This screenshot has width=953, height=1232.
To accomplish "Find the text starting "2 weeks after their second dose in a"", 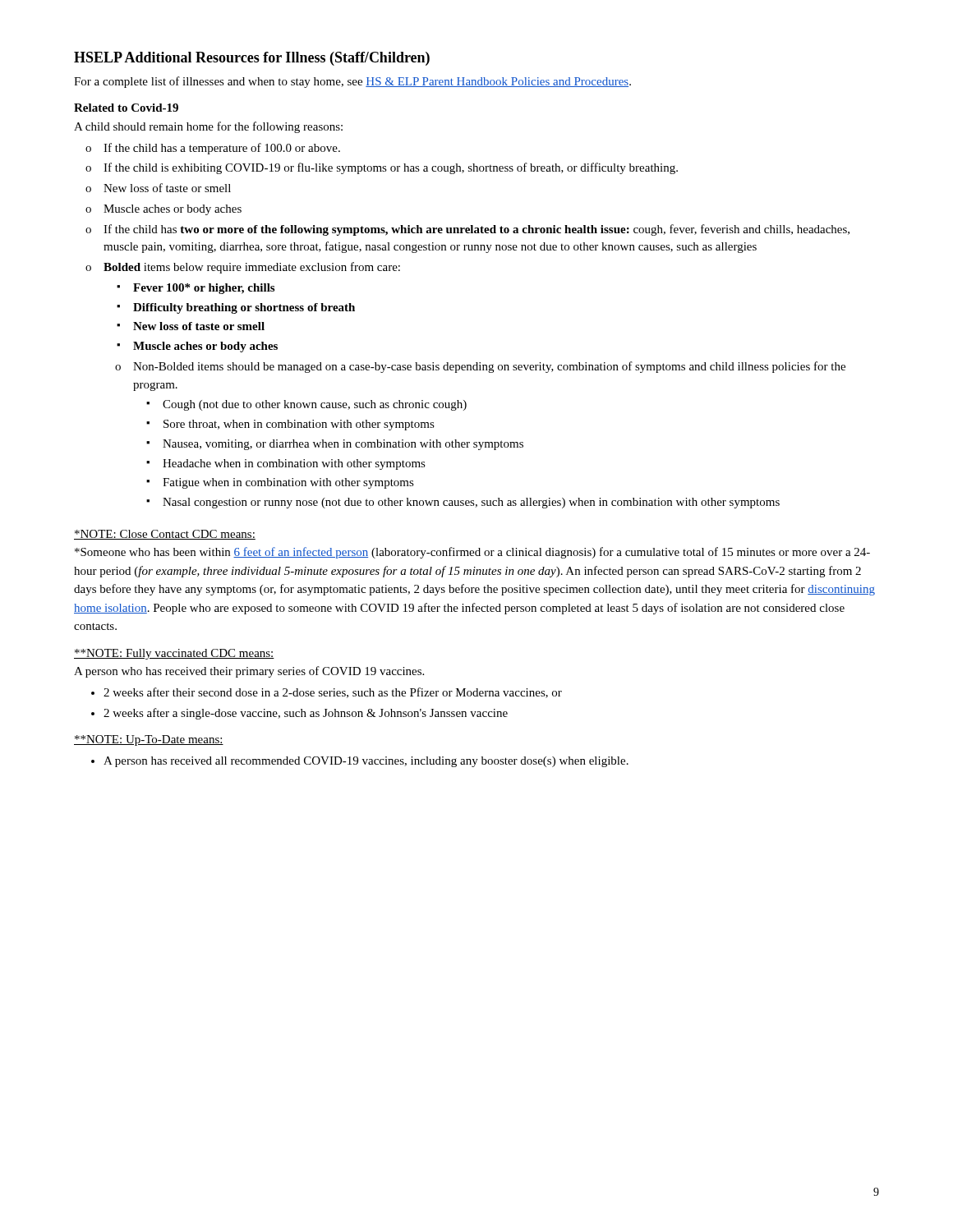I will pyautogui.click(x=491, y=693).
